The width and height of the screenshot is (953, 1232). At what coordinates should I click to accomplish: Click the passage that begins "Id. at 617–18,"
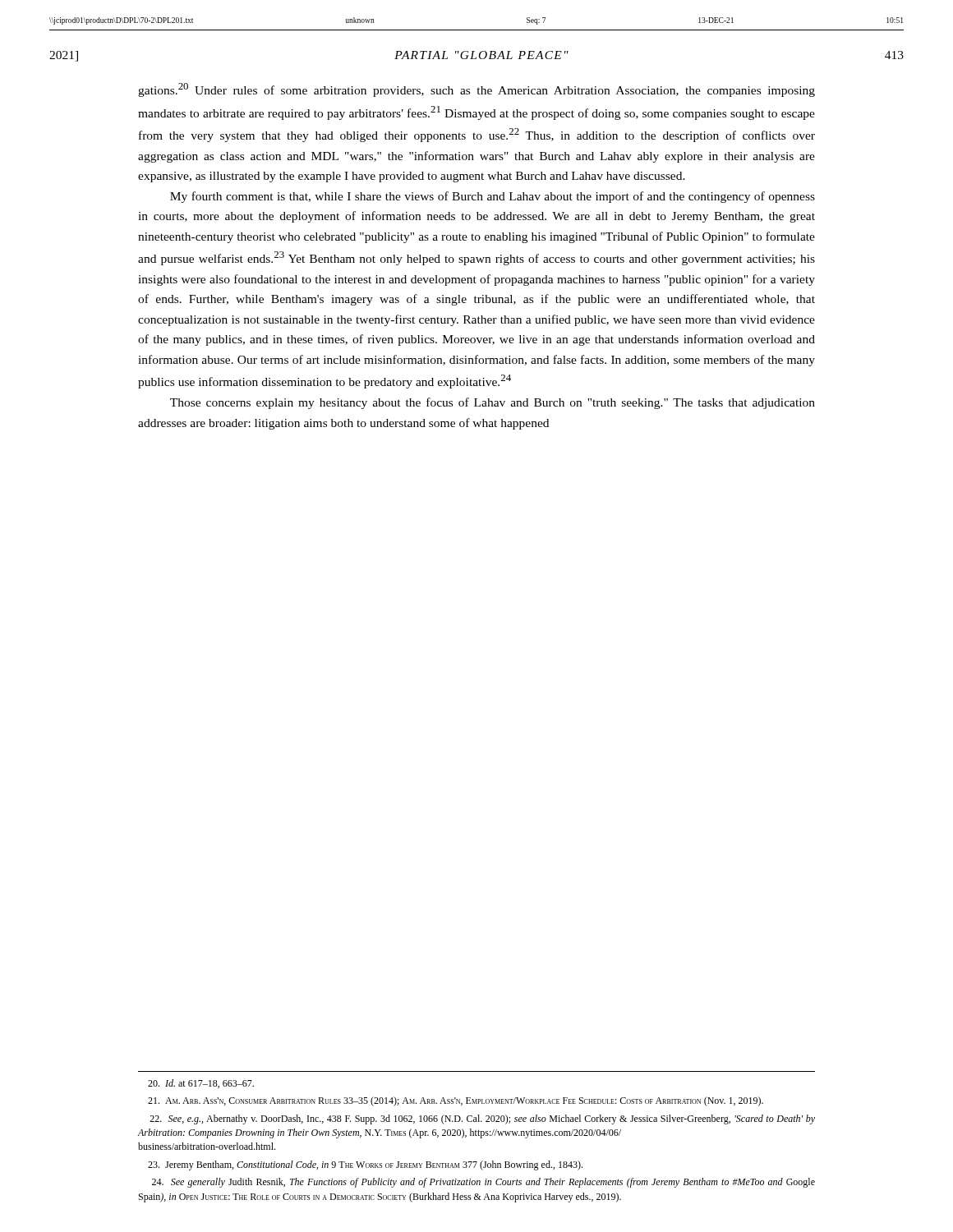click(x=196, y=1083)
